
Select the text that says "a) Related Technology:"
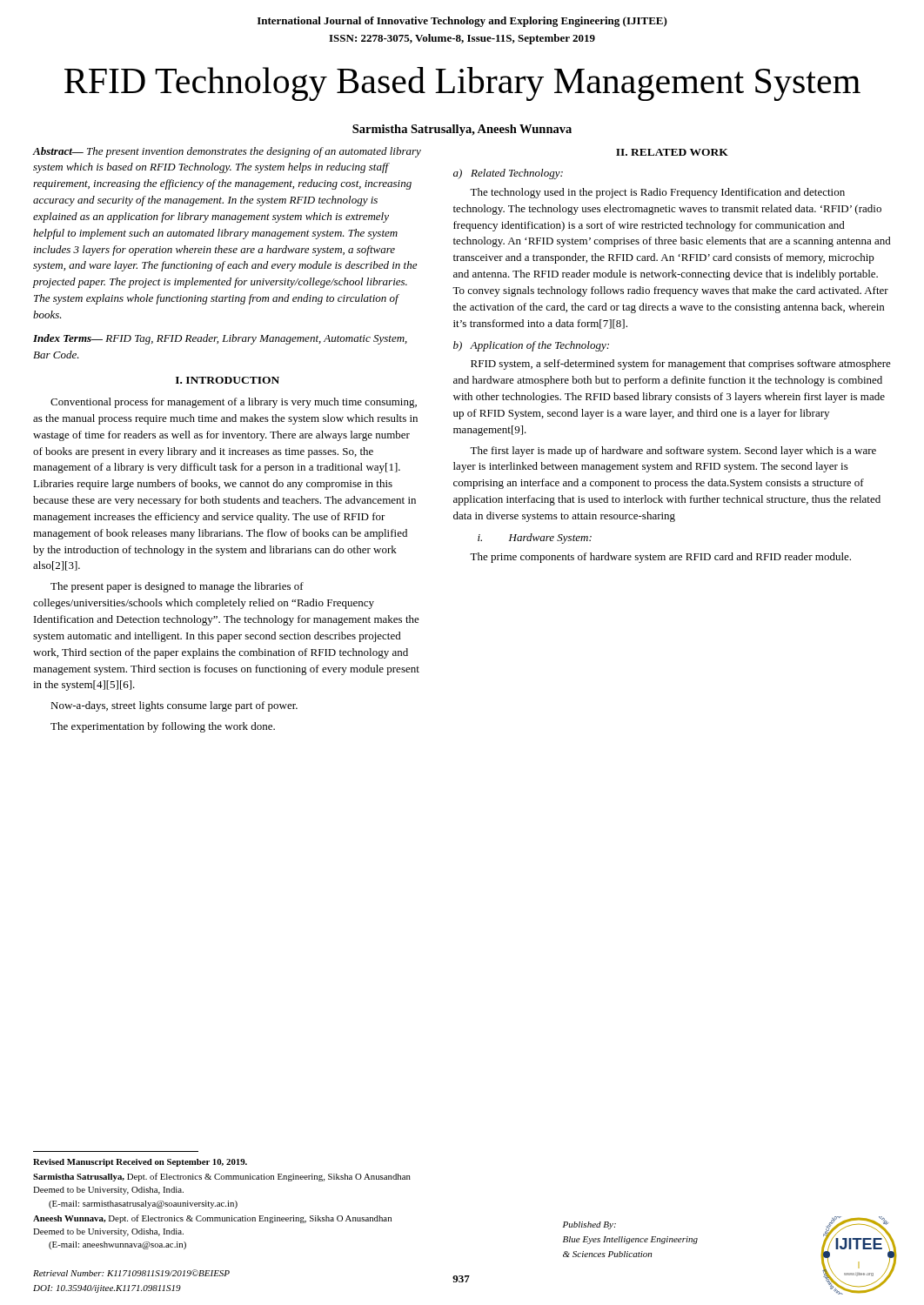click(508, 174)
